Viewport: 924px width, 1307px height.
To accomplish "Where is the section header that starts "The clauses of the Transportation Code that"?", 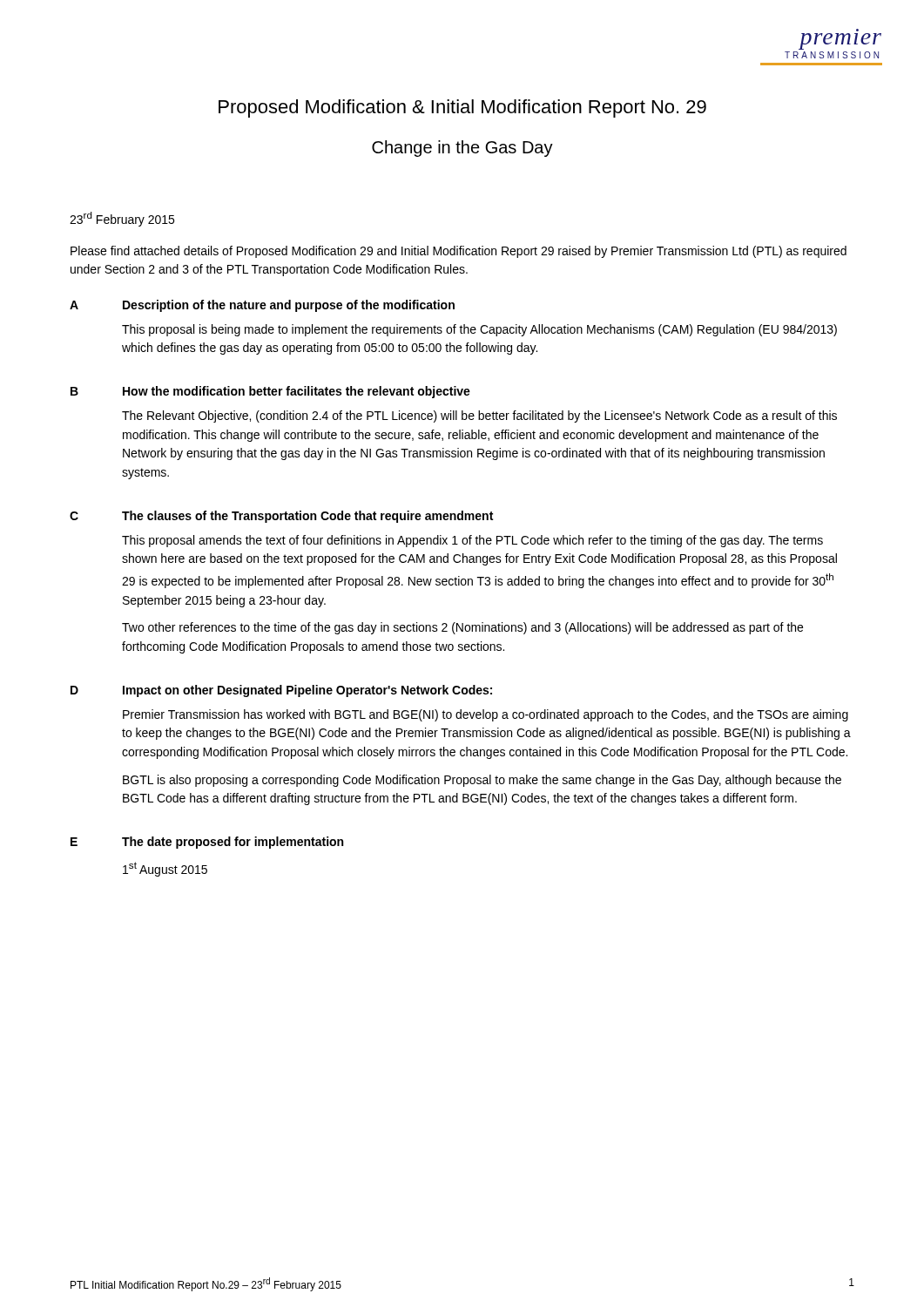I will click(x=308, y=516).
